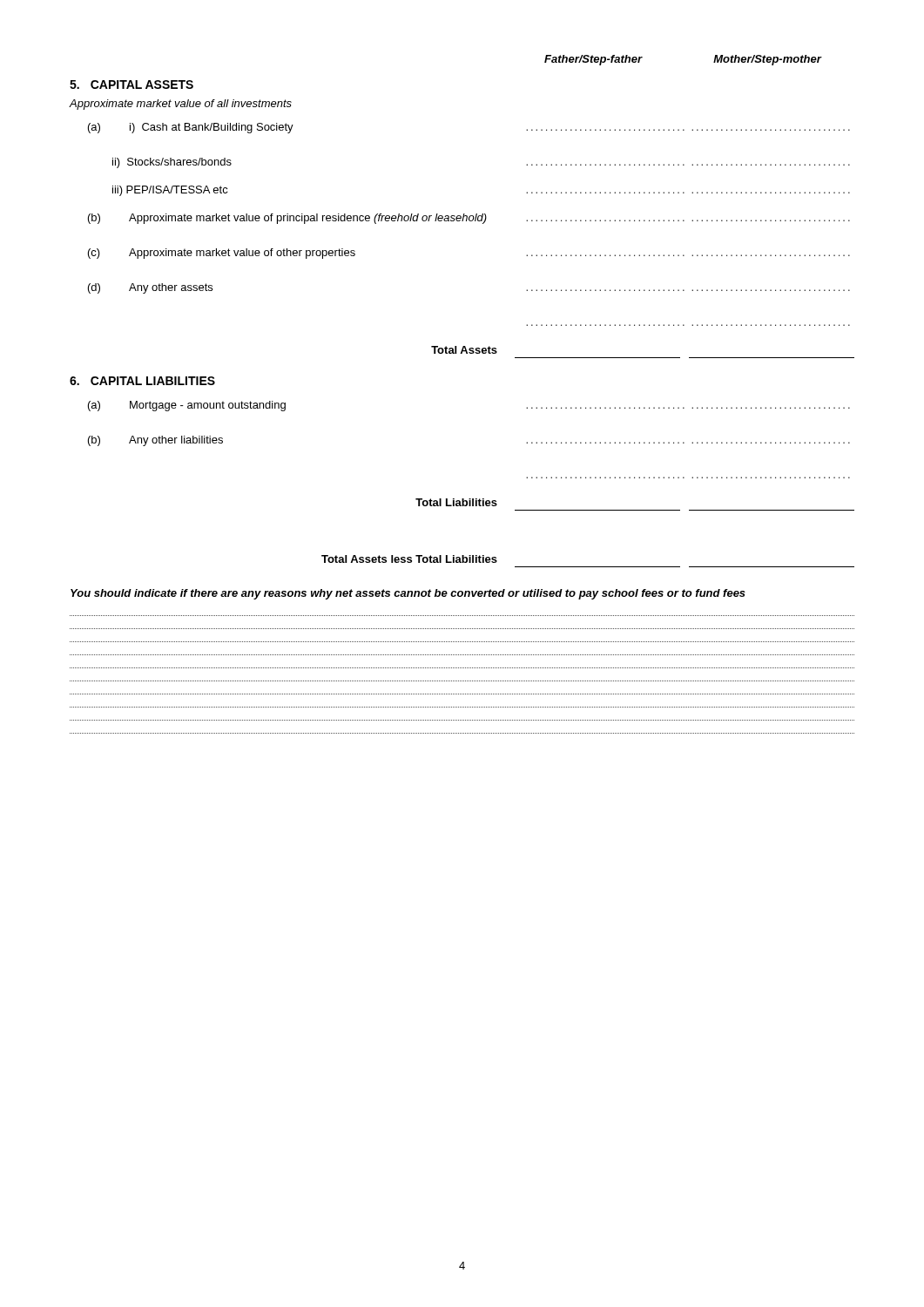Screen dimensions: 1307x924
Task: Click on the text block containing "Total Assets less Total"
Action: 462,559
